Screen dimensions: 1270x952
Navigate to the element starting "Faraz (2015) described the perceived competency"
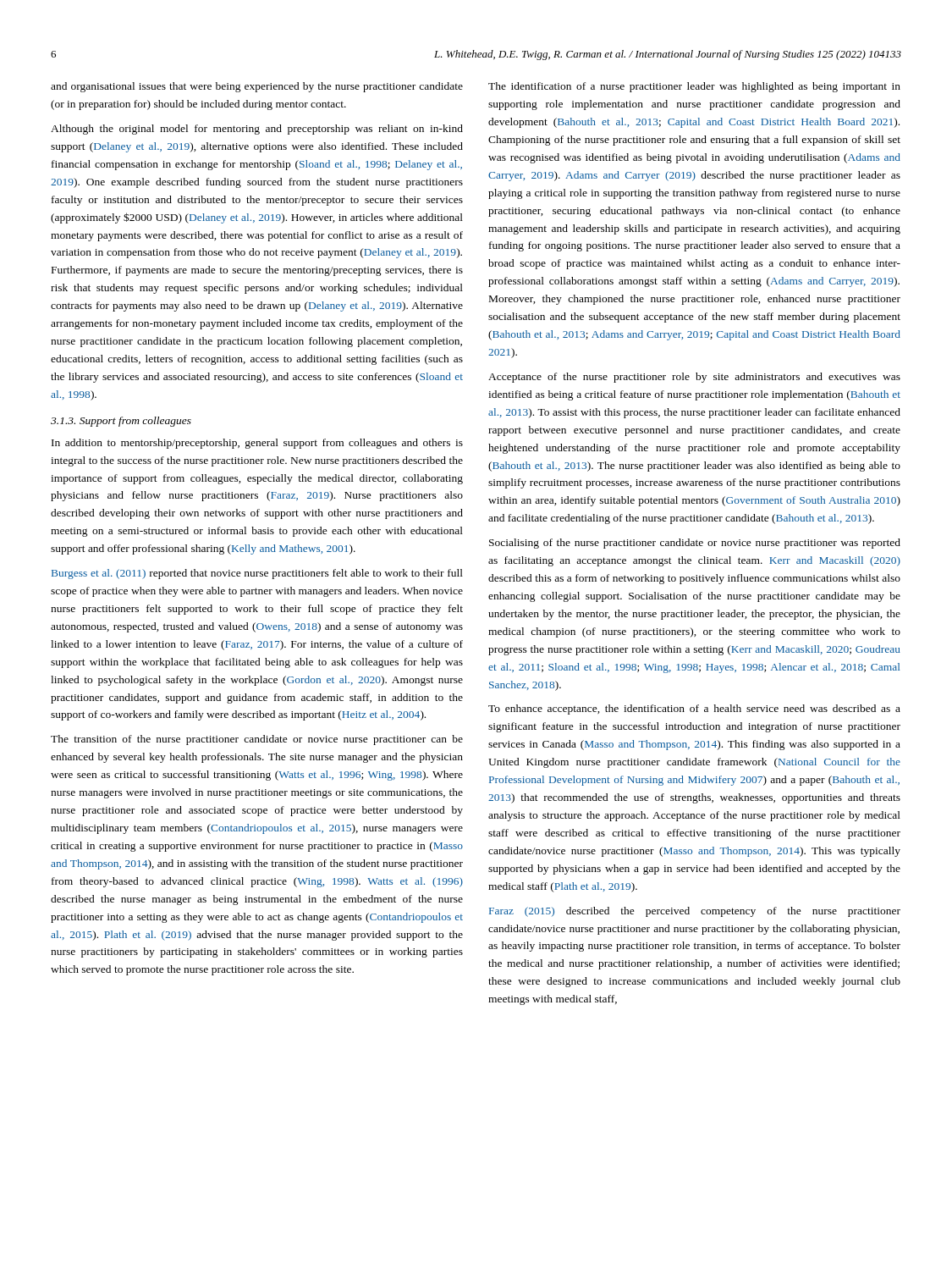pyautogui.click(x=694, y=955)
